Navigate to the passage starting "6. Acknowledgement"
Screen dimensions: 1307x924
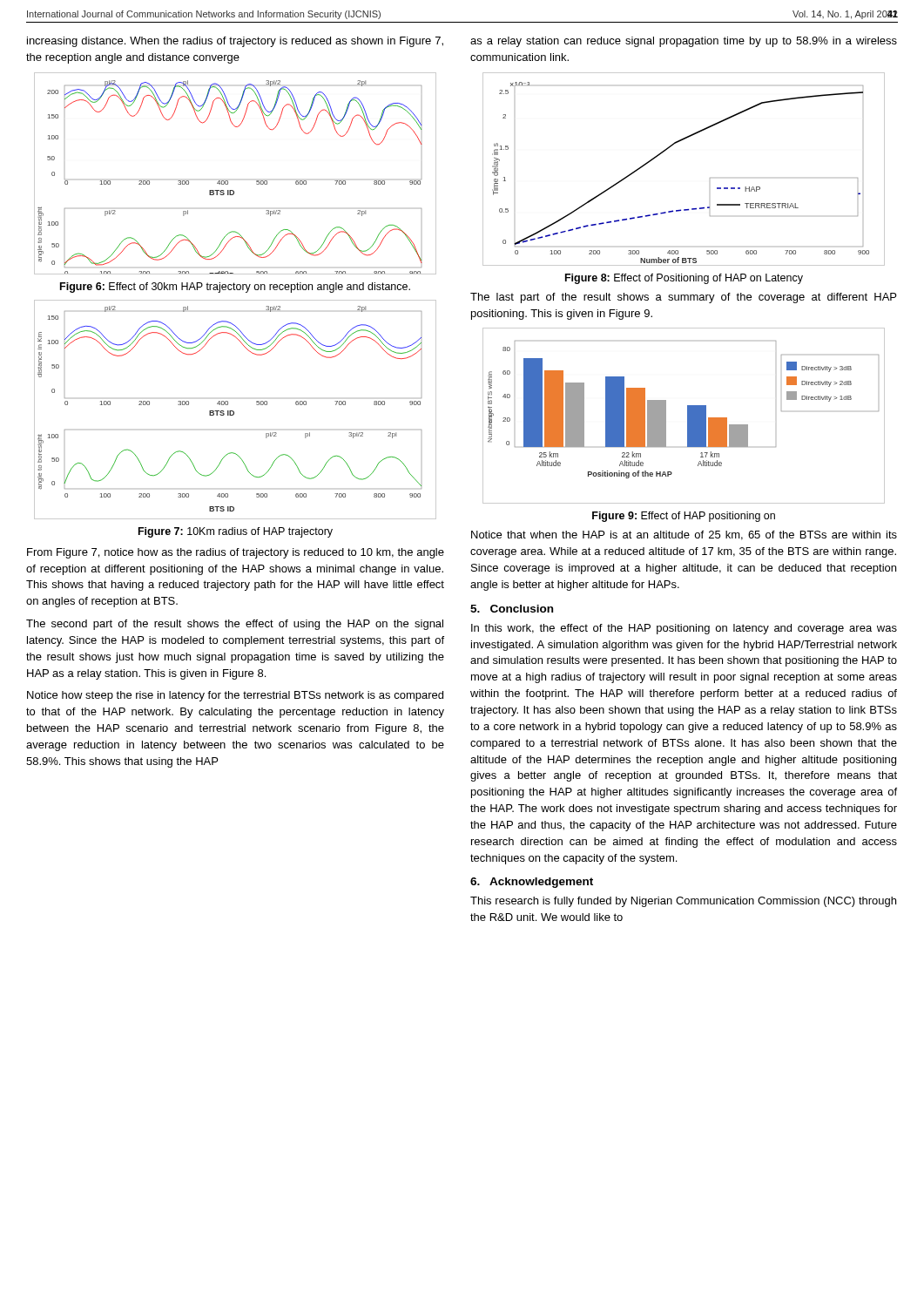point(532,882)
